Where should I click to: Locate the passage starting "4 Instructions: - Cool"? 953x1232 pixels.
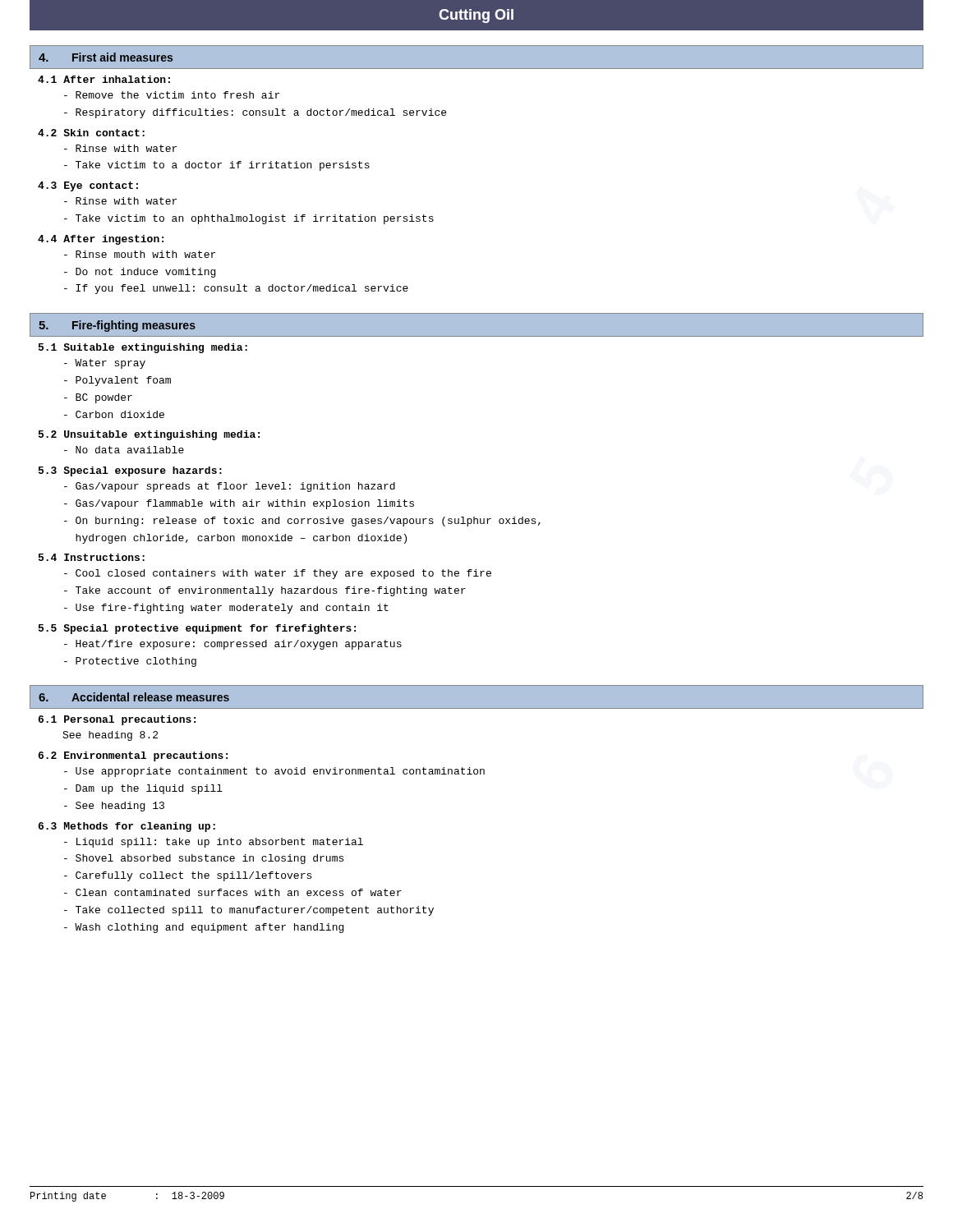point(481,585)
